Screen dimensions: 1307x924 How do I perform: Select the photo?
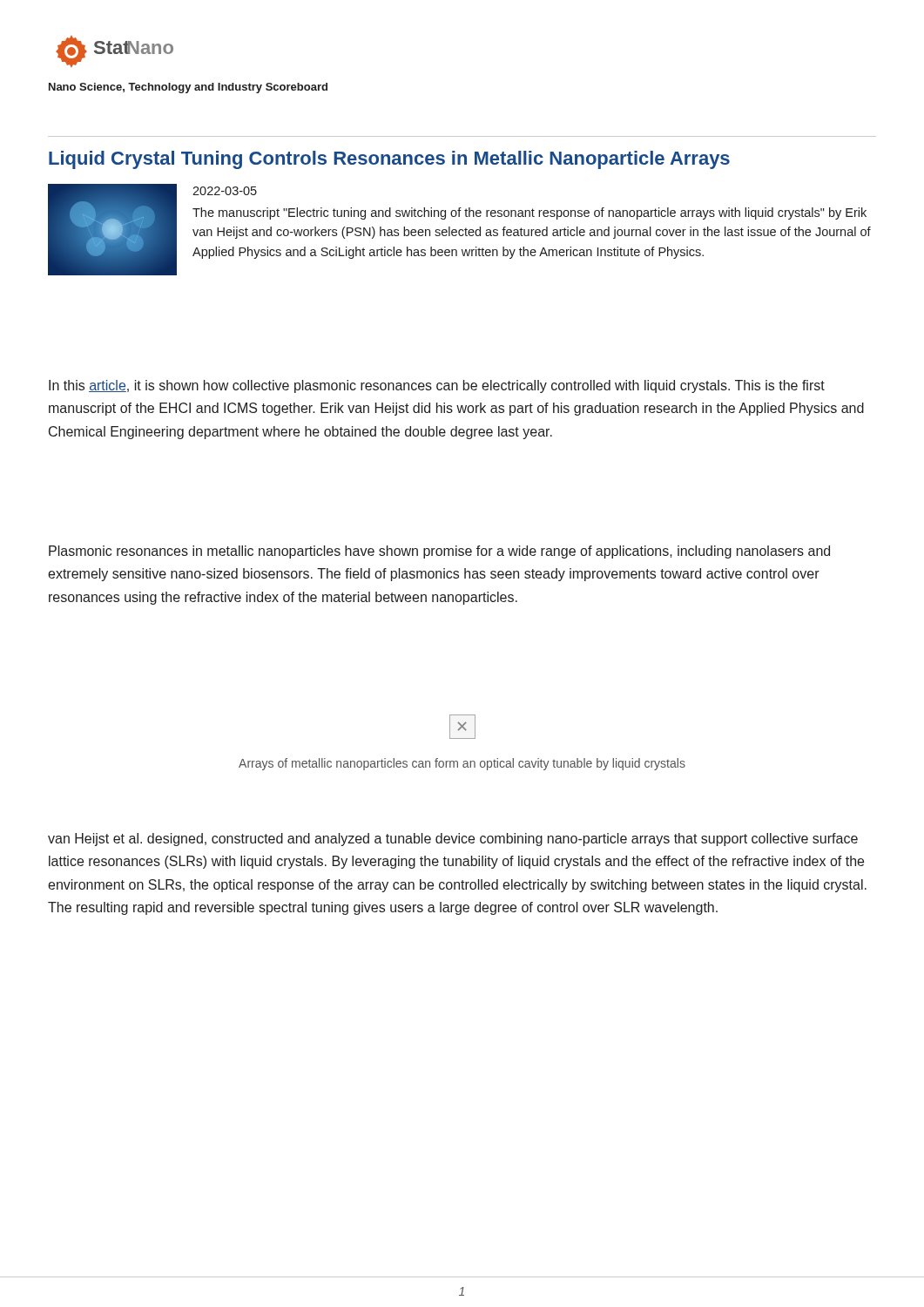pyautogui.click(x=112, y=229)
